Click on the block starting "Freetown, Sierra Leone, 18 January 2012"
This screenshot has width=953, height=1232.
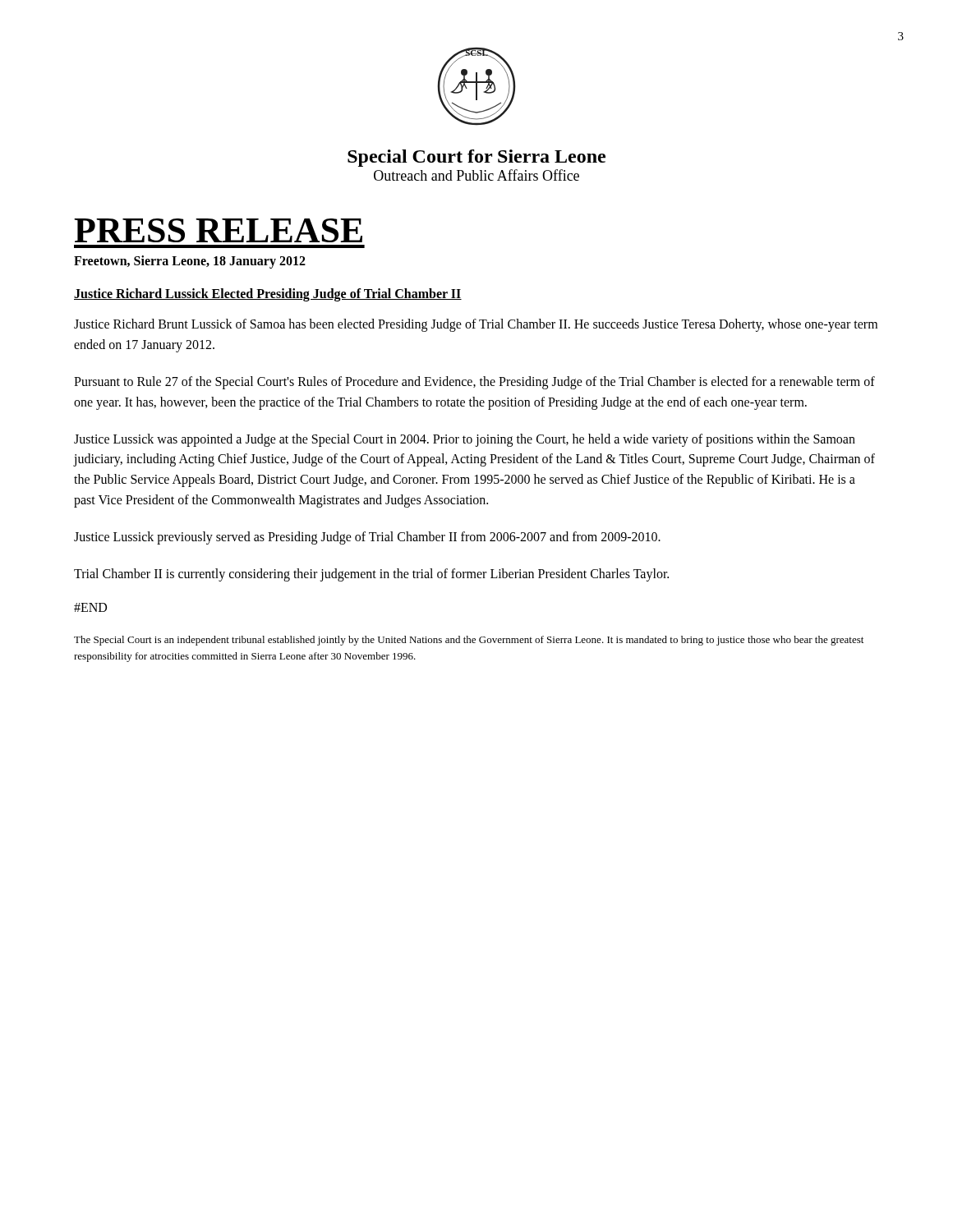190,261
